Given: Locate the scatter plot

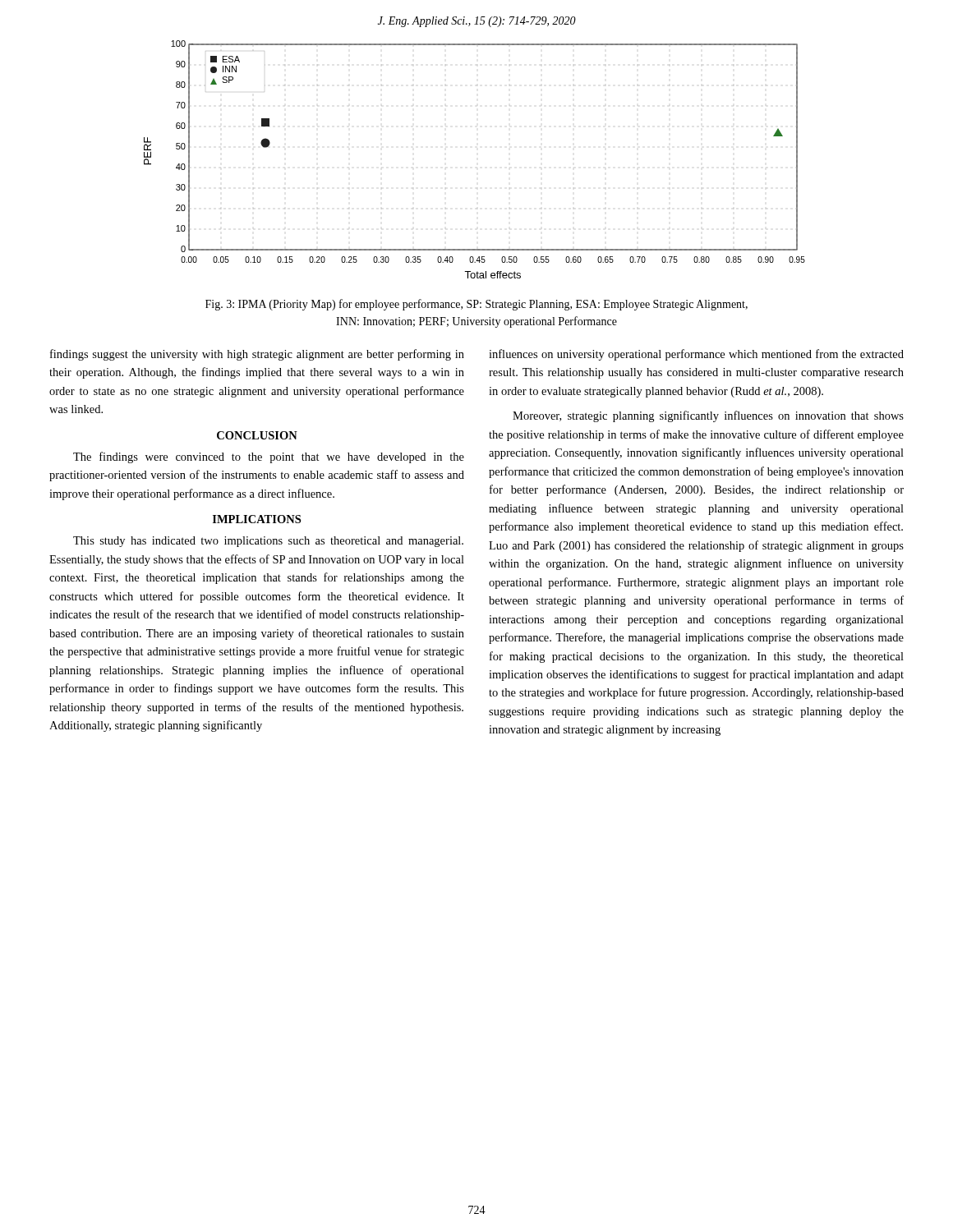Looking at the screenshot, I should [x=476, y=162].
